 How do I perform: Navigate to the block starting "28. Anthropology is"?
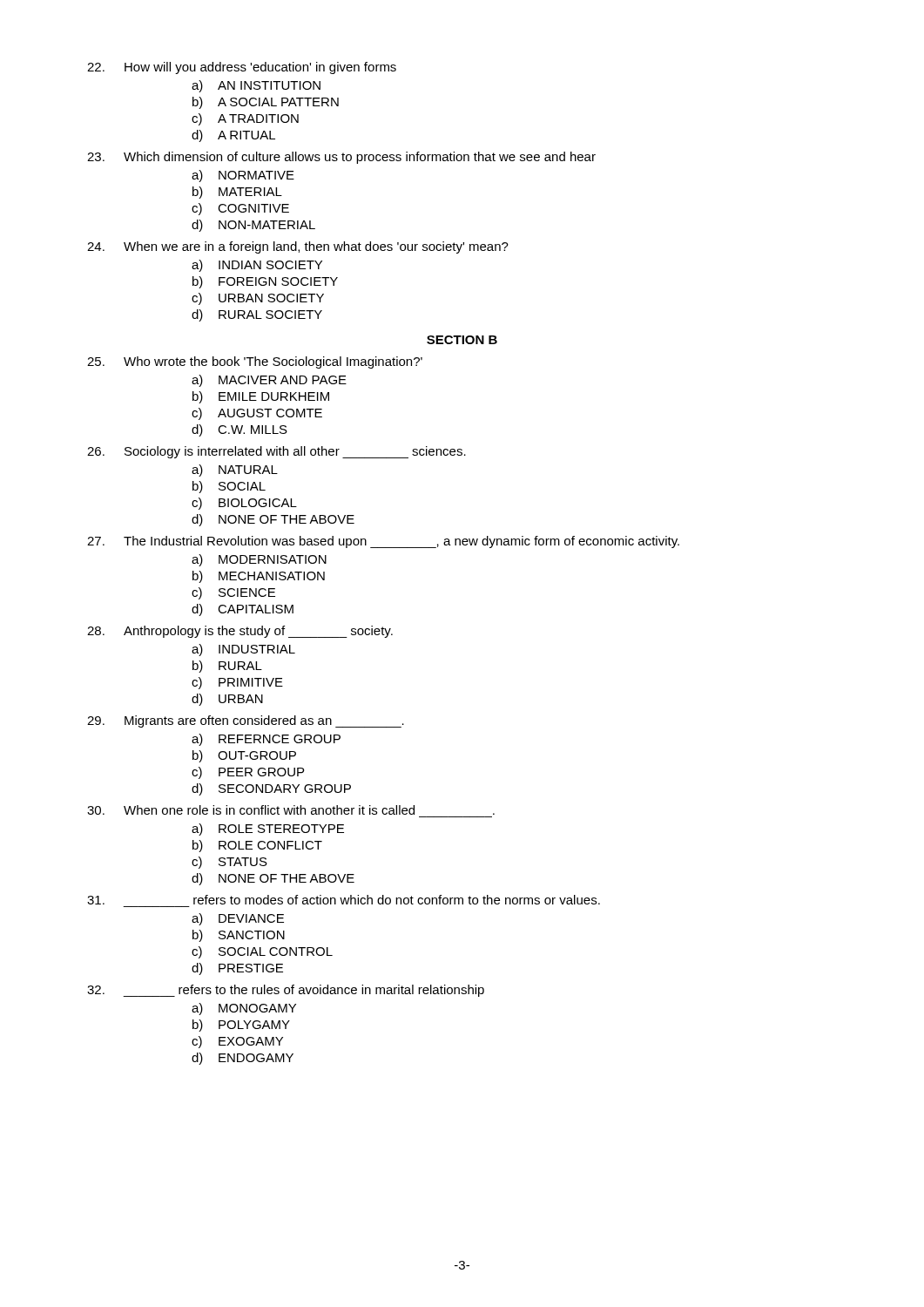(240, 632)
